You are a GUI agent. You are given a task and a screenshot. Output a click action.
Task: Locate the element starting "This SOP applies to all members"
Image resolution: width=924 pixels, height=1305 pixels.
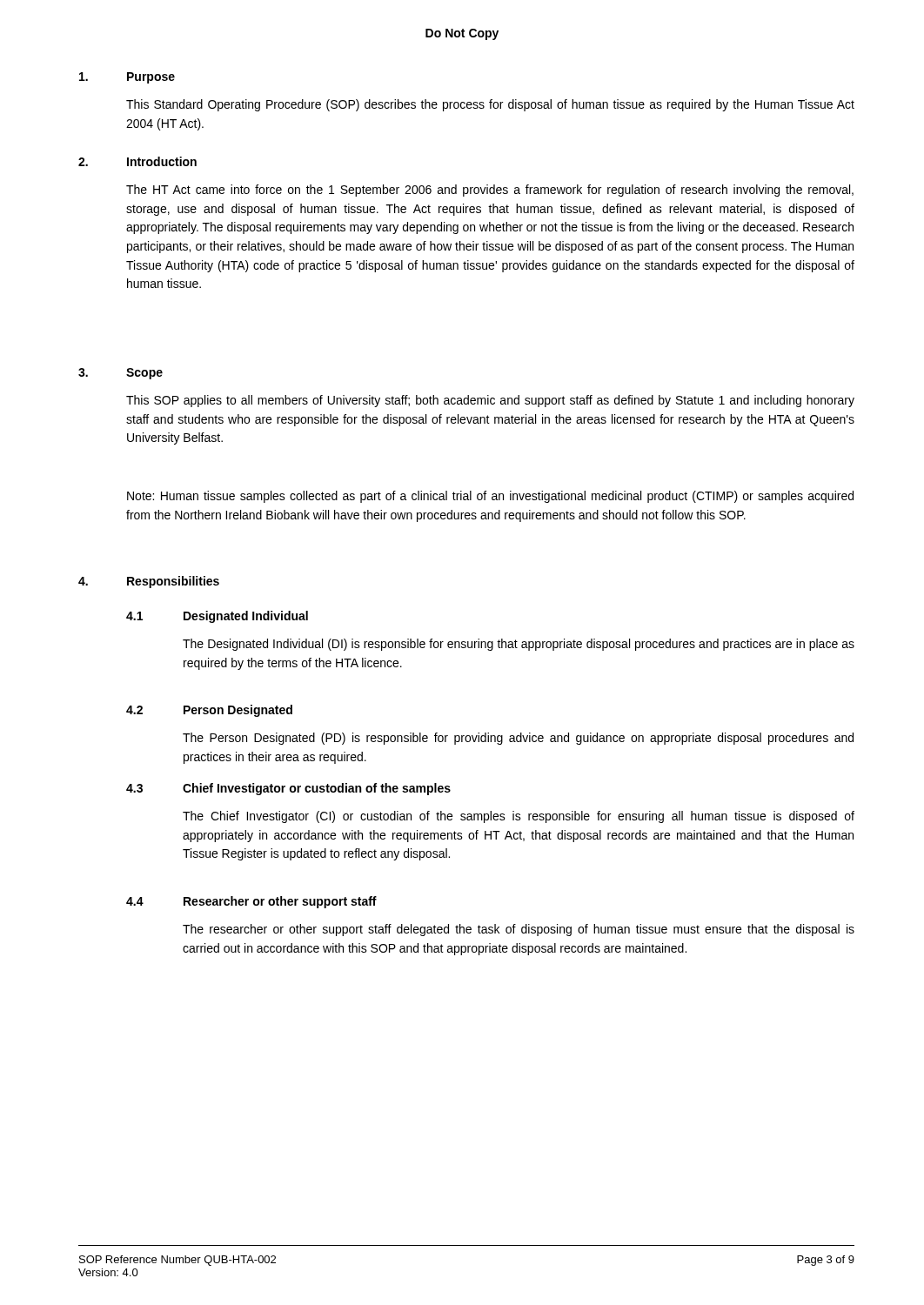490,419
